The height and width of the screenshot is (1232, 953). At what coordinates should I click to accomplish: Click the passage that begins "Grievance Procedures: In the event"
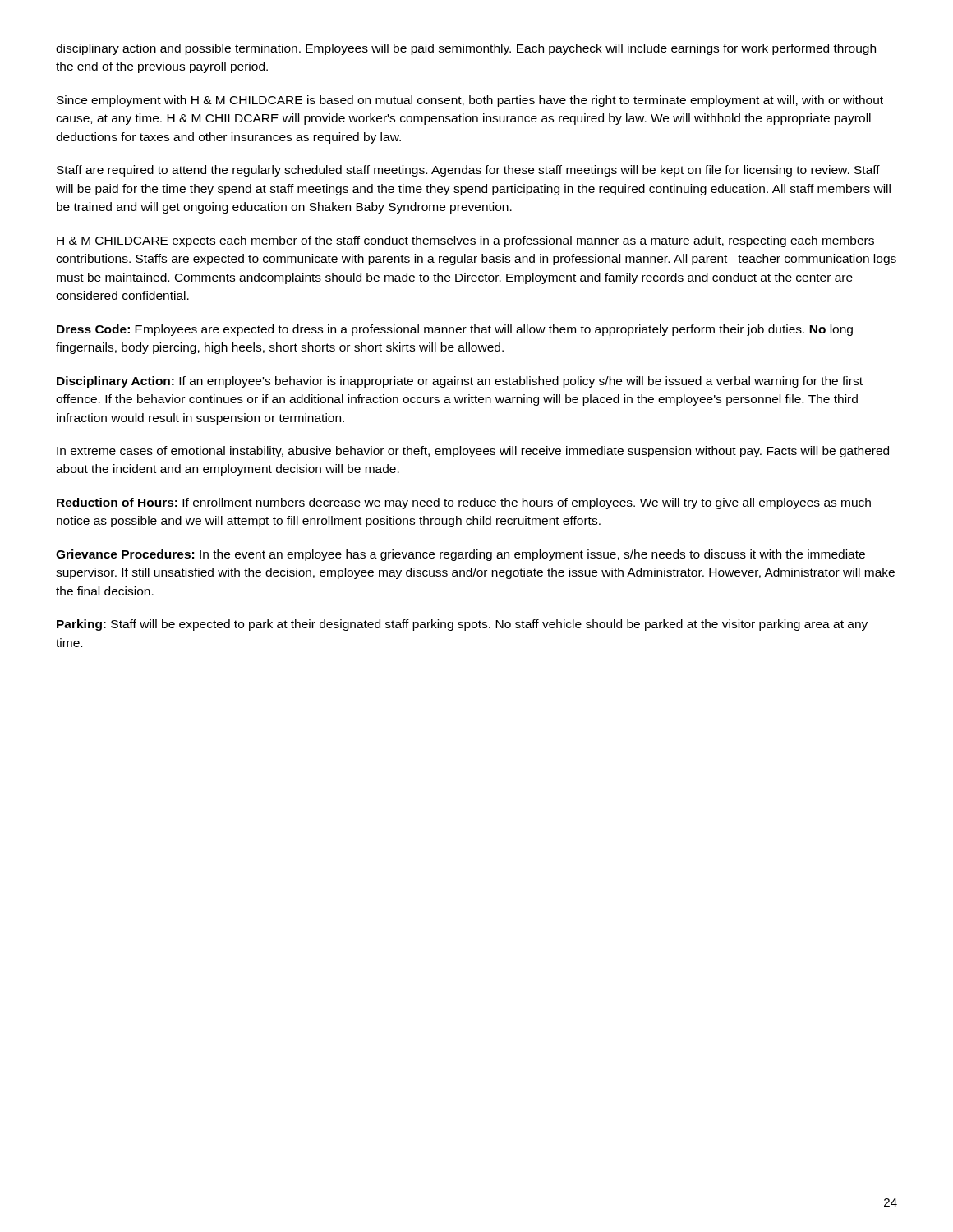[x=476, y=572]
